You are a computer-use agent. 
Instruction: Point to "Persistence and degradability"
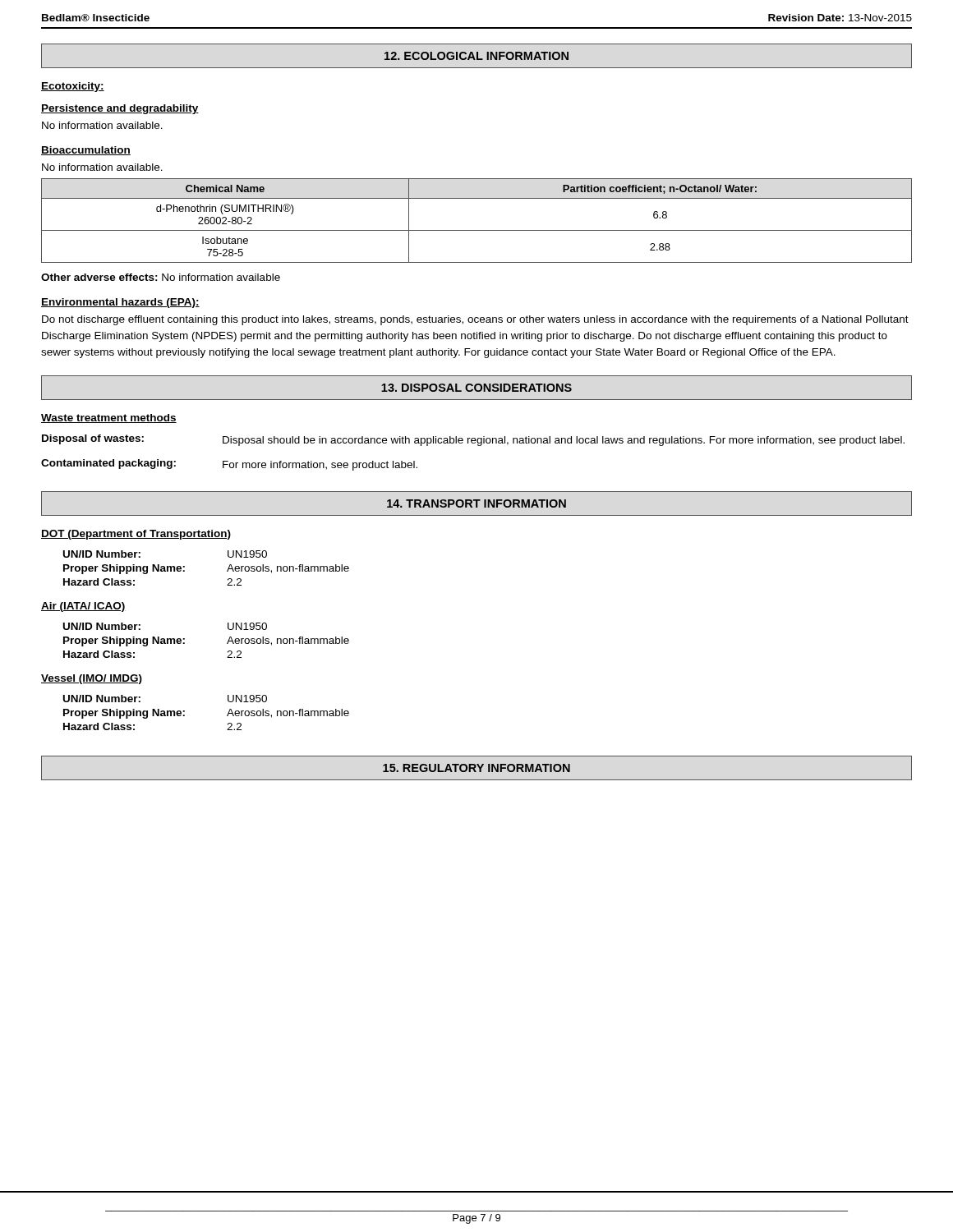coord(120,108)
